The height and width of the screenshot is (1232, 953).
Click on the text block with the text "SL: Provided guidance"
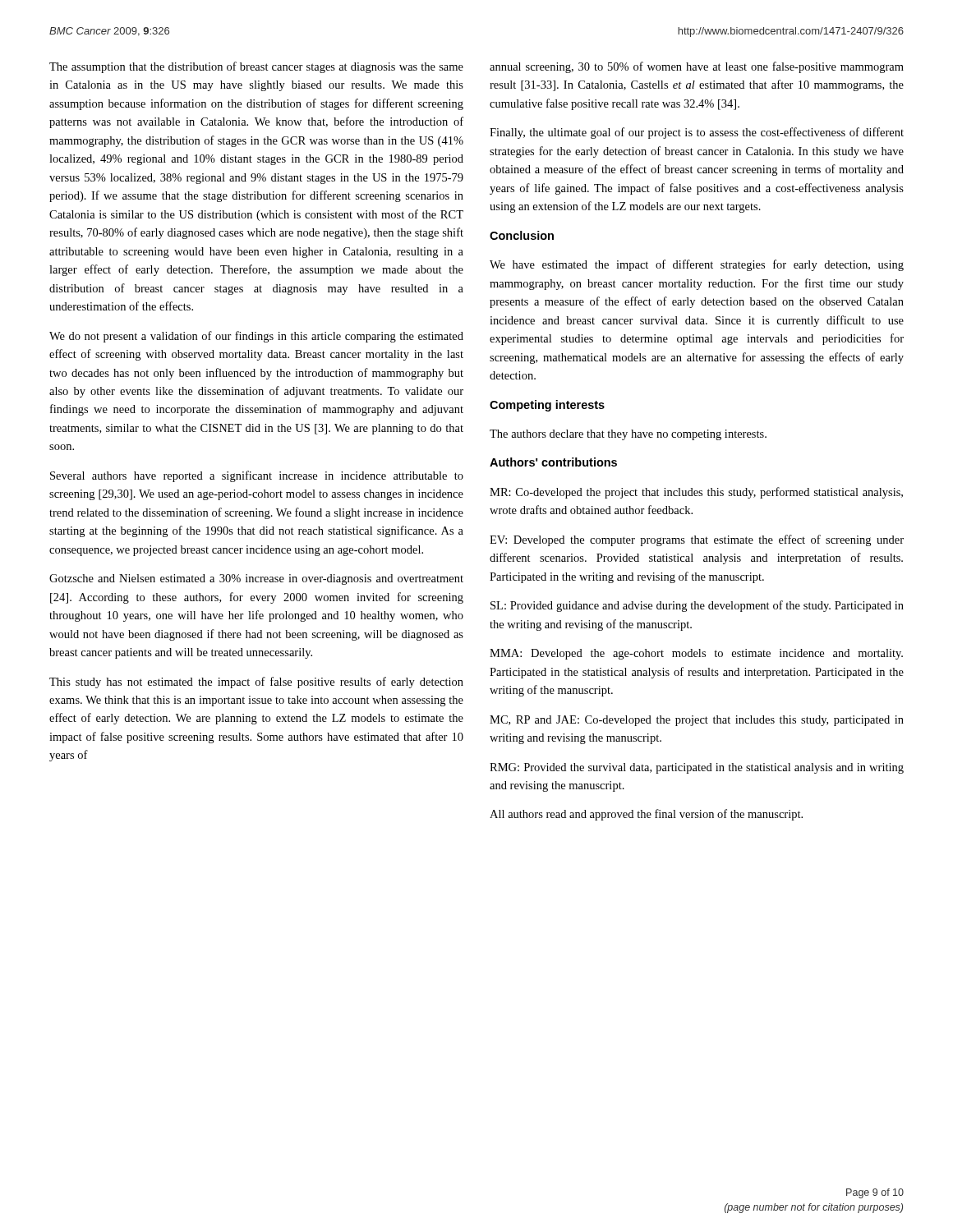[697, 615]
